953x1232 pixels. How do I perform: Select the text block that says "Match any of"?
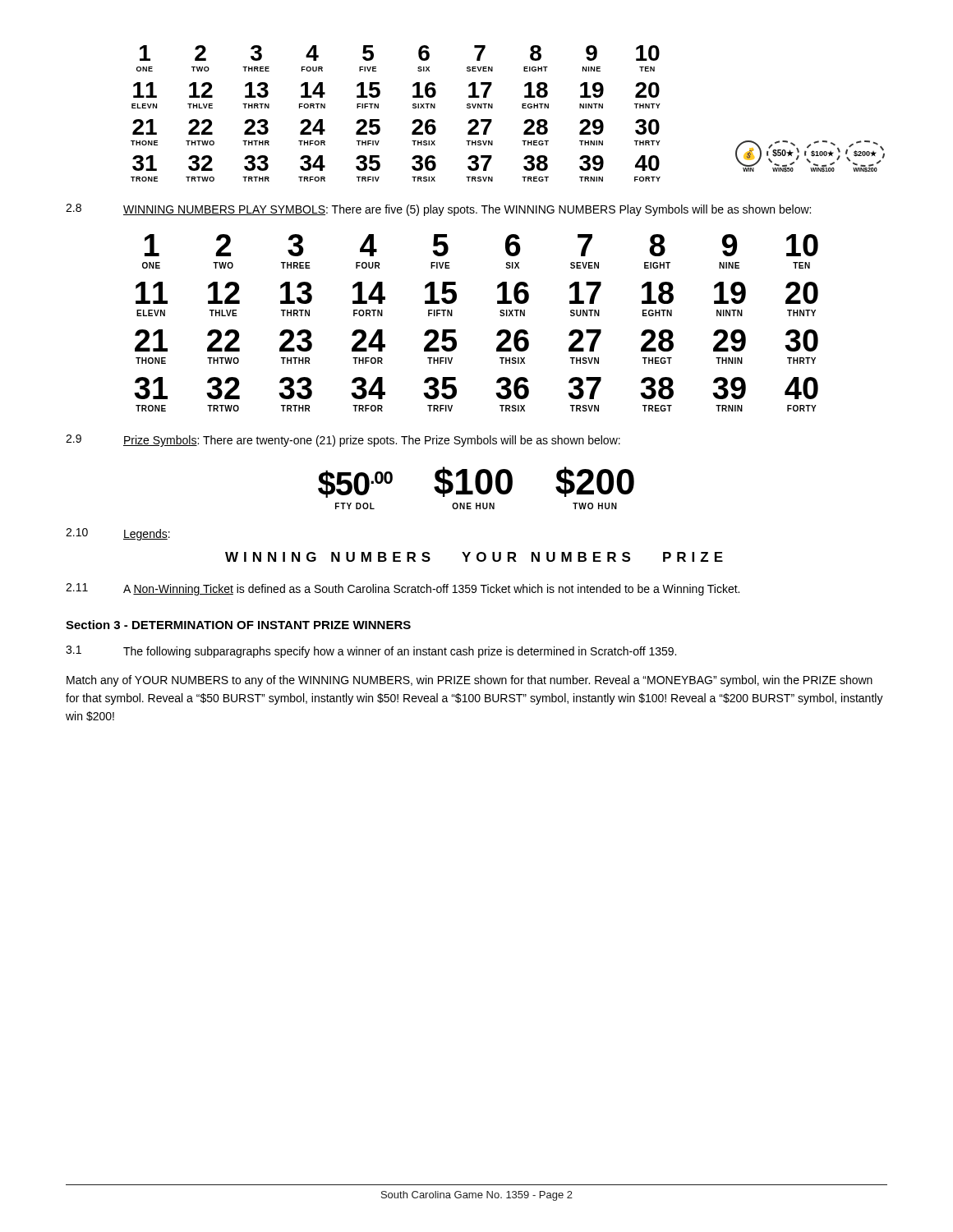pos(474,698)
